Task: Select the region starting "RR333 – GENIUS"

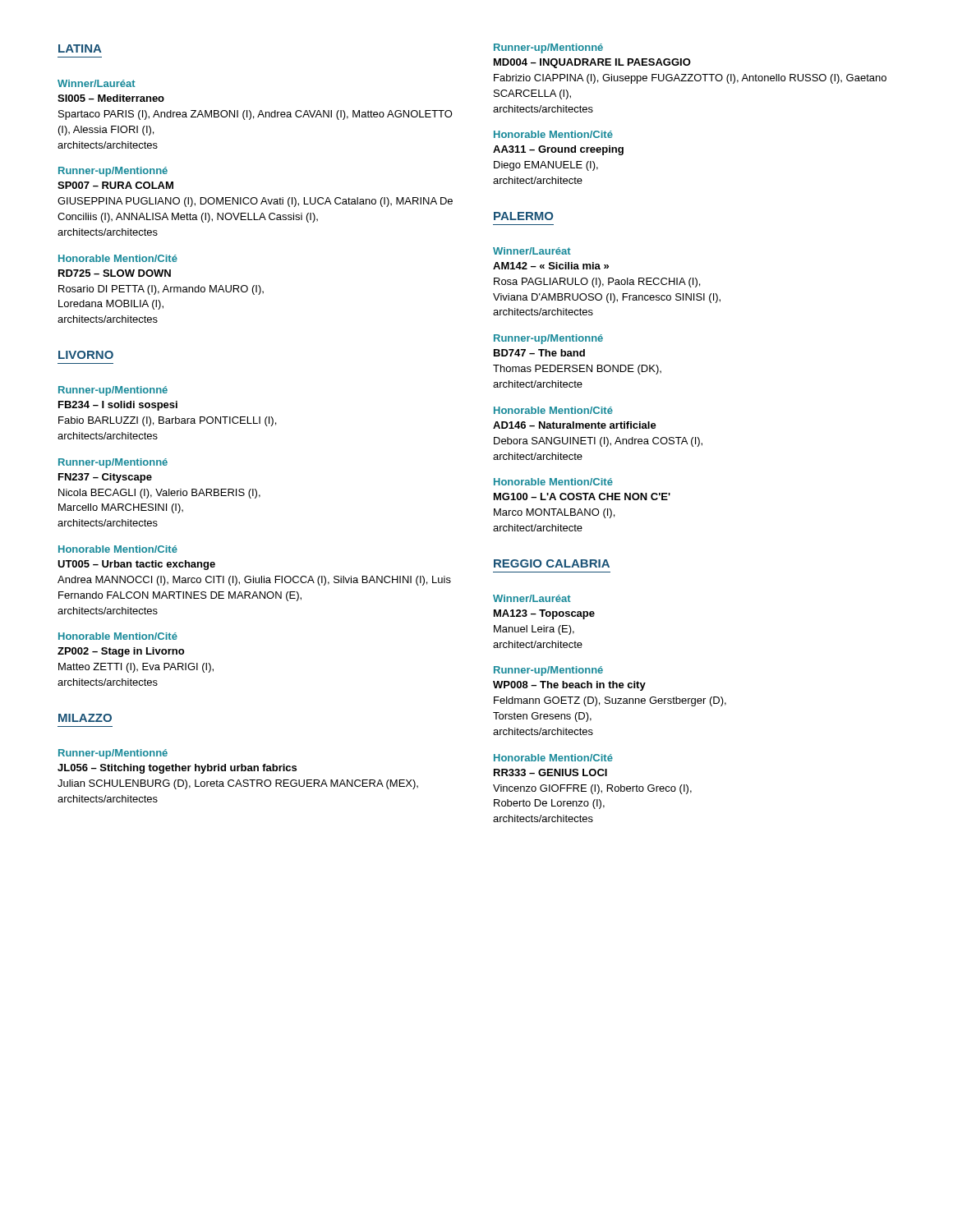Action: (x=593, y=796)
